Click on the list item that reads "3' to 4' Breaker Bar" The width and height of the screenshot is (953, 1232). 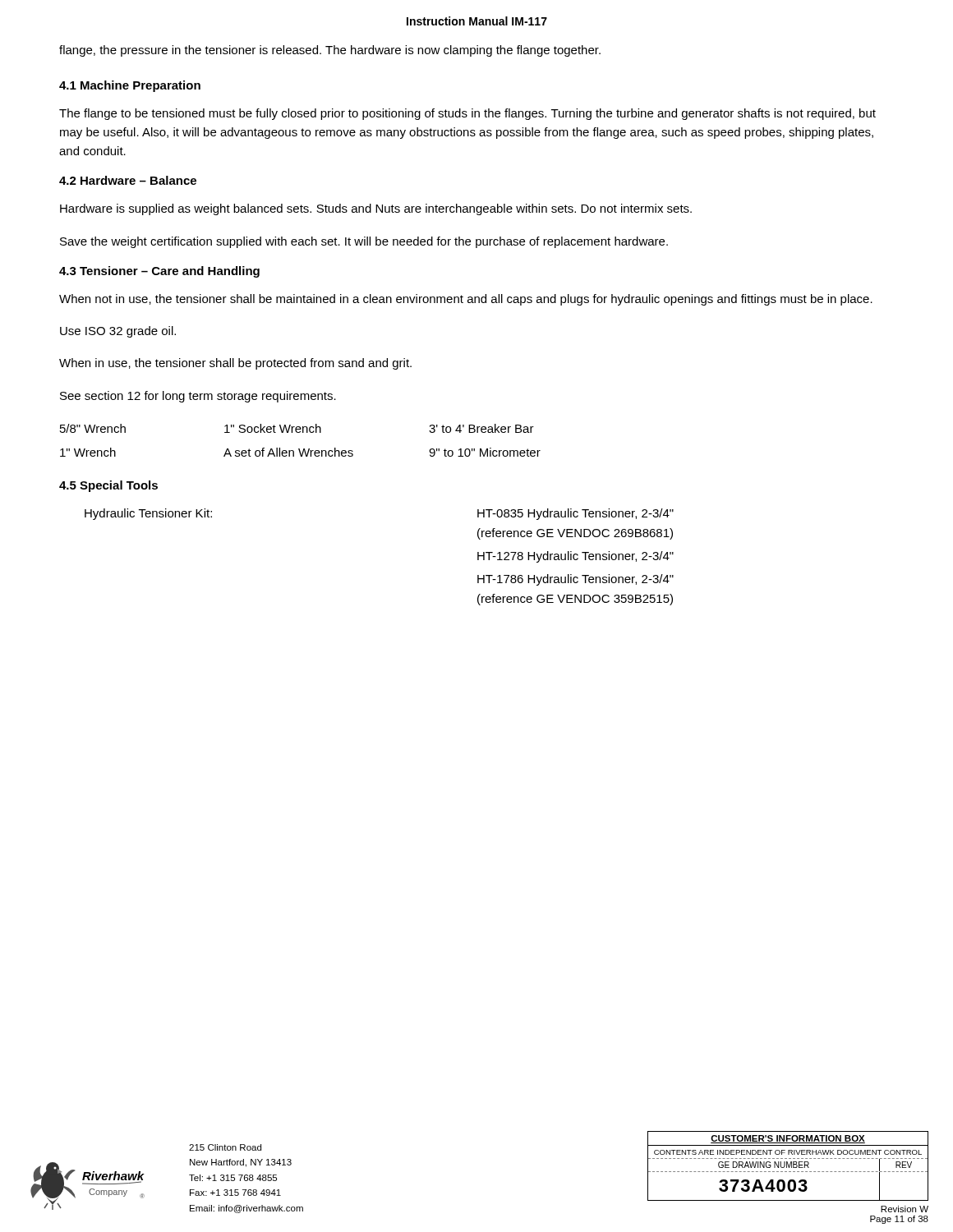click(481, 428)
